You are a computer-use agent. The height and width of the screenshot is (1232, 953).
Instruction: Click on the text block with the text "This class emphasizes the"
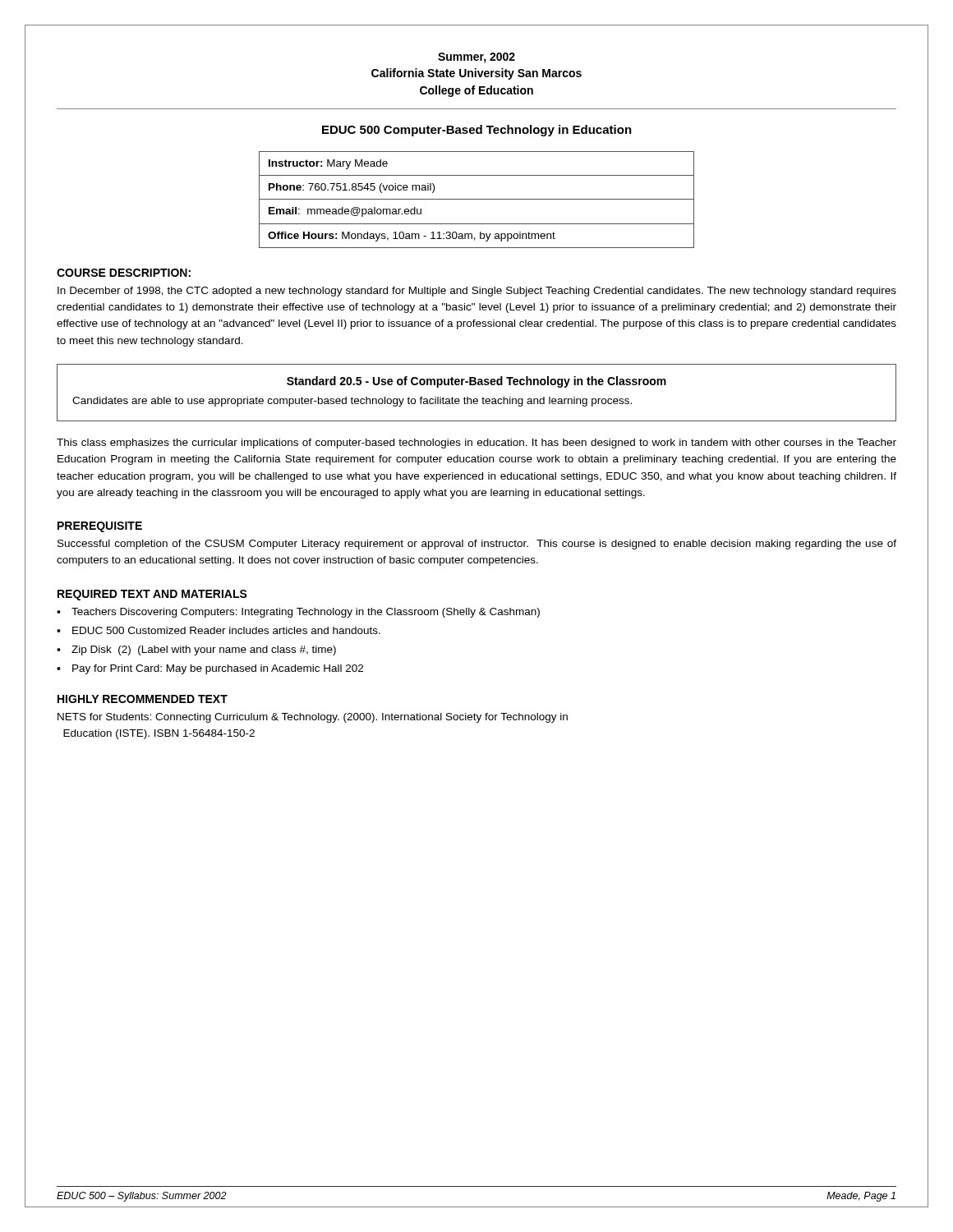[476, 467]
